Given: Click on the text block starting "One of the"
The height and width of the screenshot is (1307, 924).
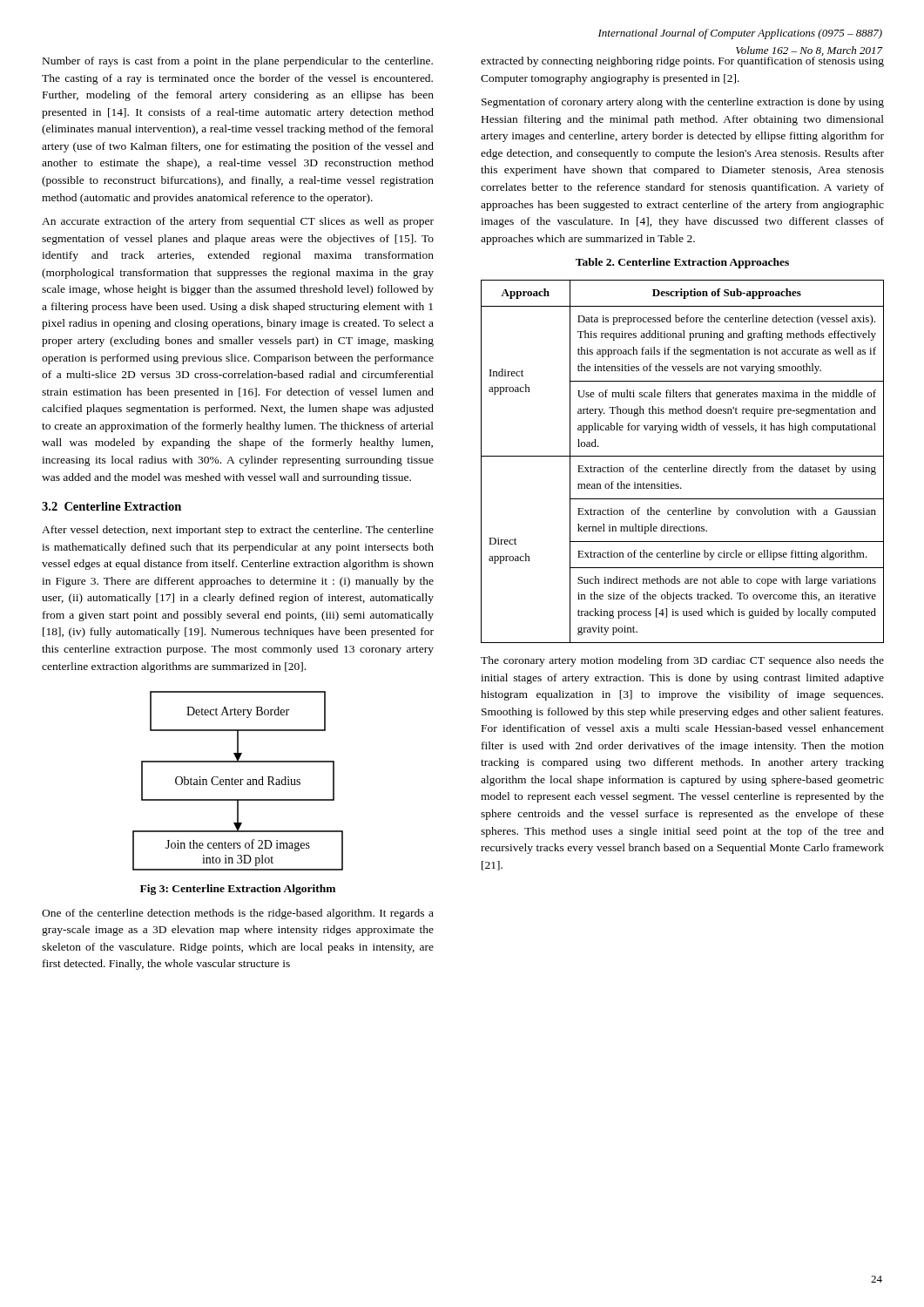Looking at the screenshot, I should pos(238,938).
